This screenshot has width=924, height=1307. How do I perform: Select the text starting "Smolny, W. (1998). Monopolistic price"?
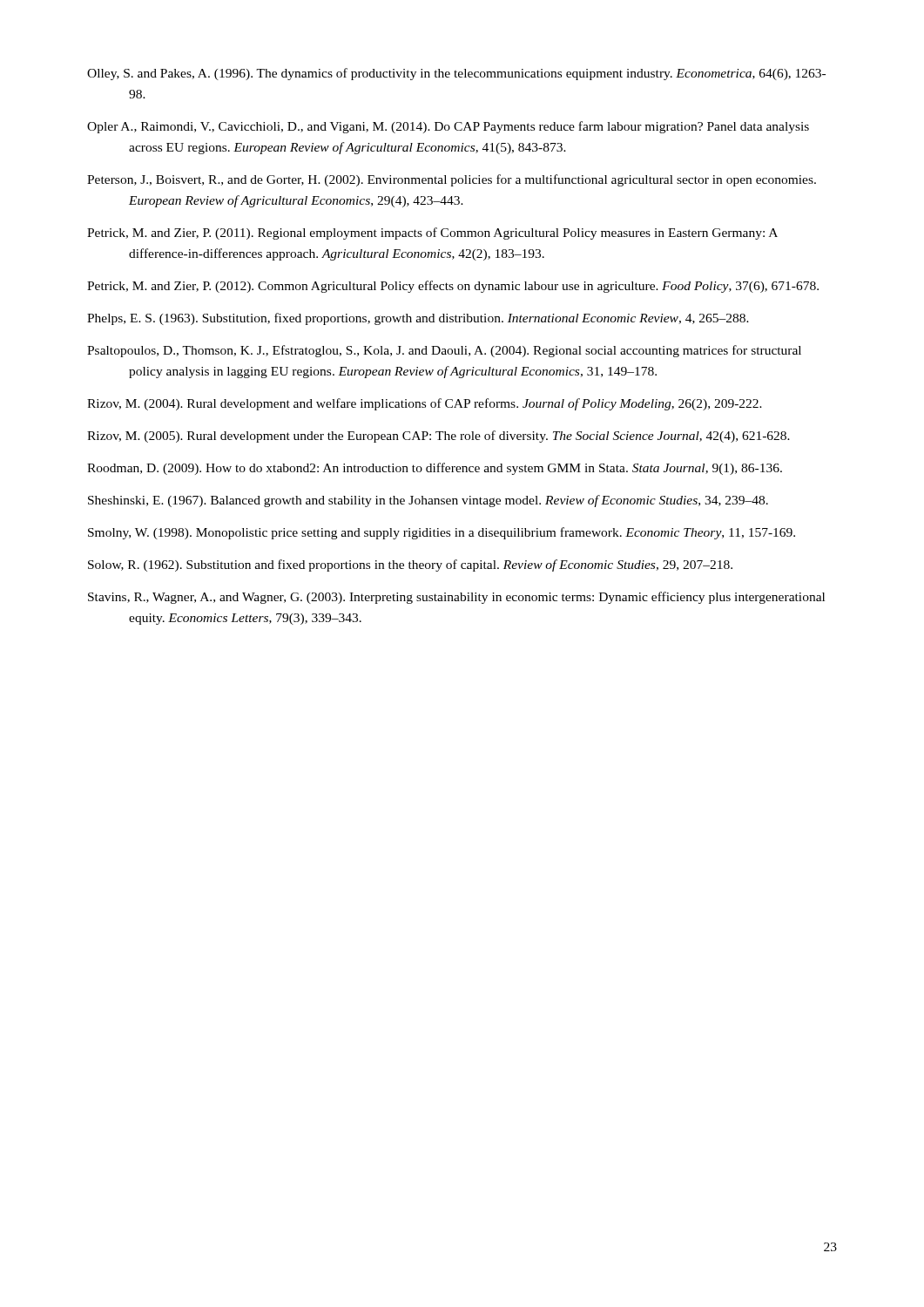pos(442,532)
